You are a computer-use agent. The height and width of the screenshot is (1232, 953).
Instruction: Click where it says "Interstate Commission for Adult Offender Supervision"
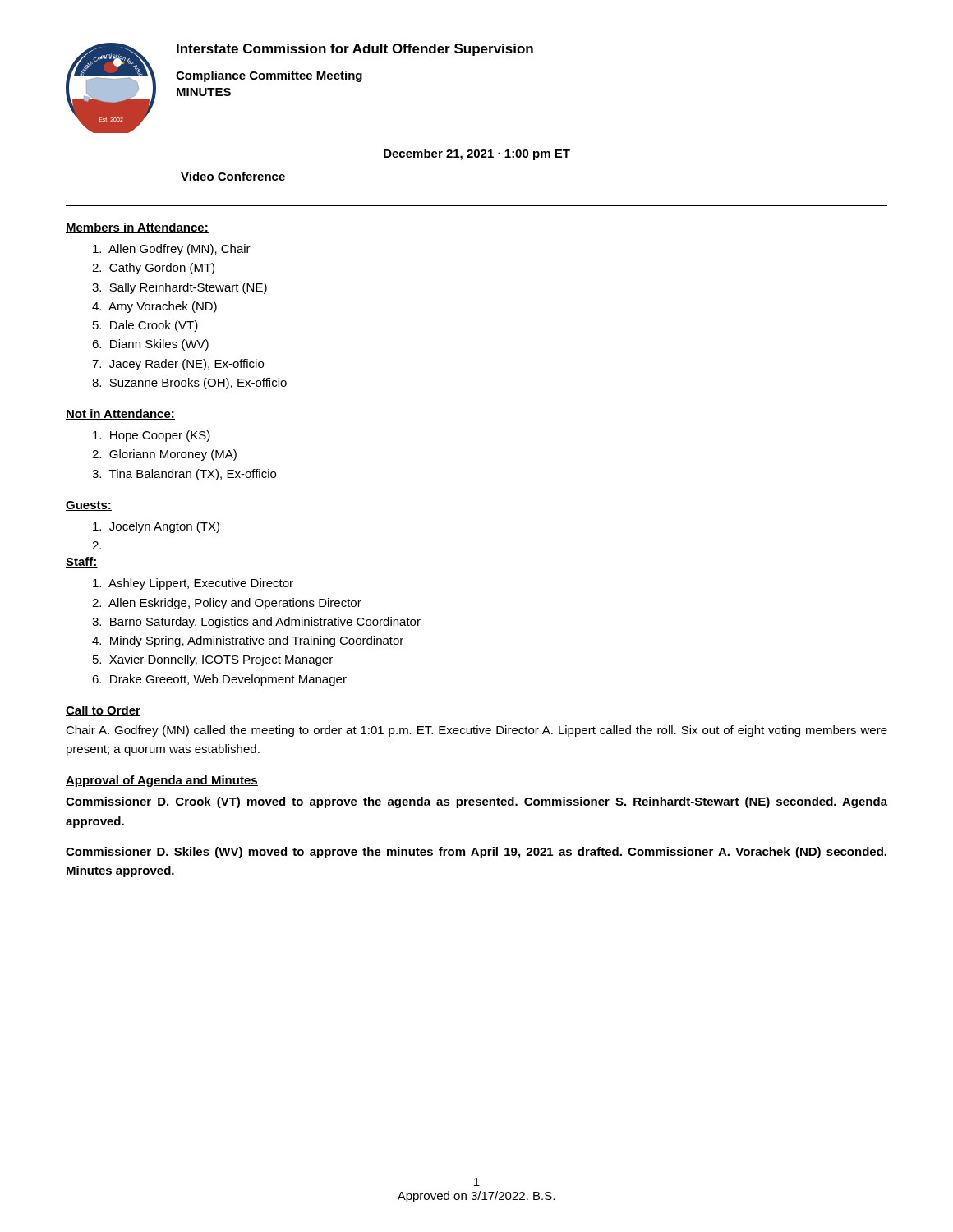pos(355,49)
